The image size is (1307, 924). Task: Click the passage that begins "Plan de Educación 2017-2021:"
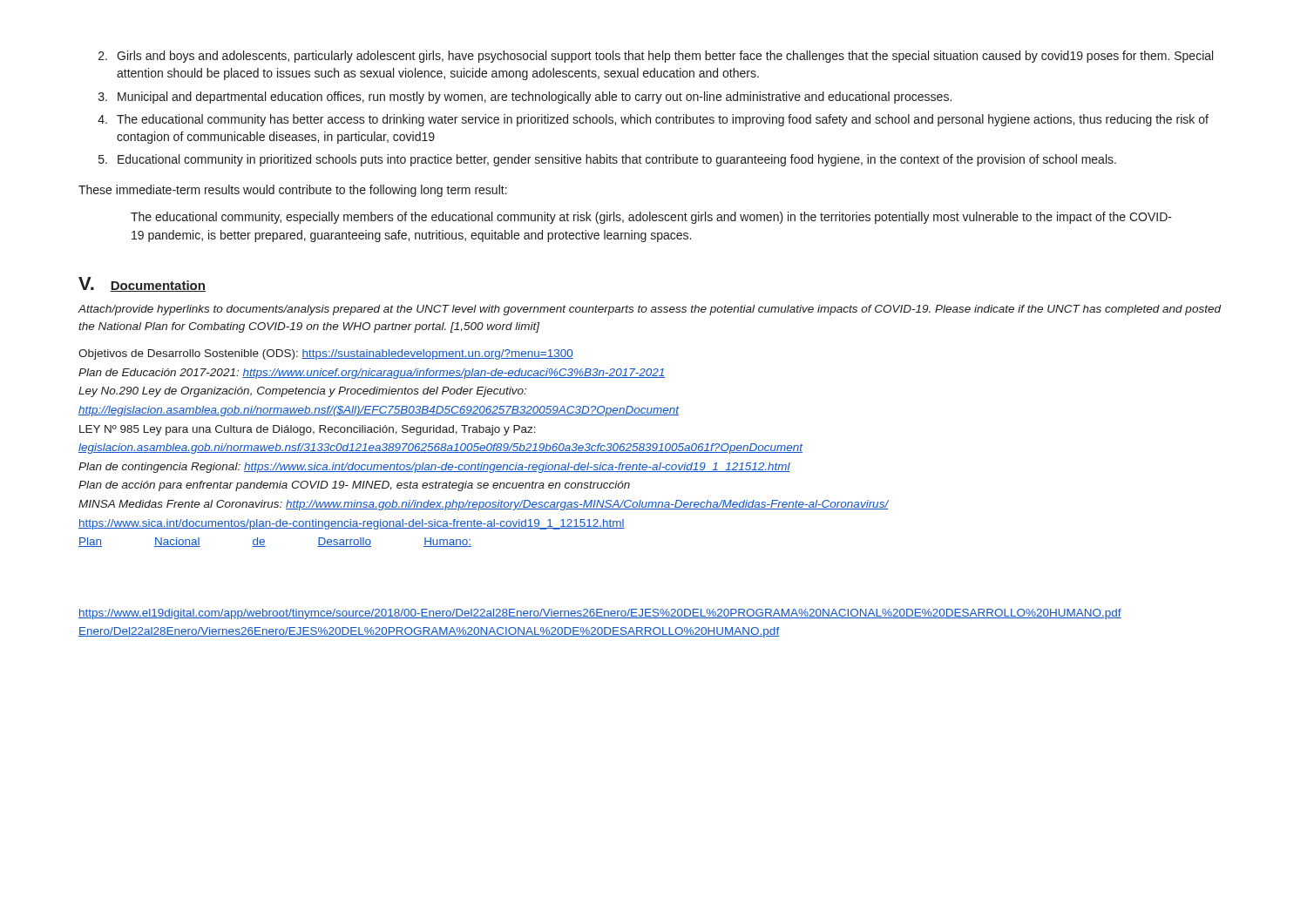click(x=372, y=372)
